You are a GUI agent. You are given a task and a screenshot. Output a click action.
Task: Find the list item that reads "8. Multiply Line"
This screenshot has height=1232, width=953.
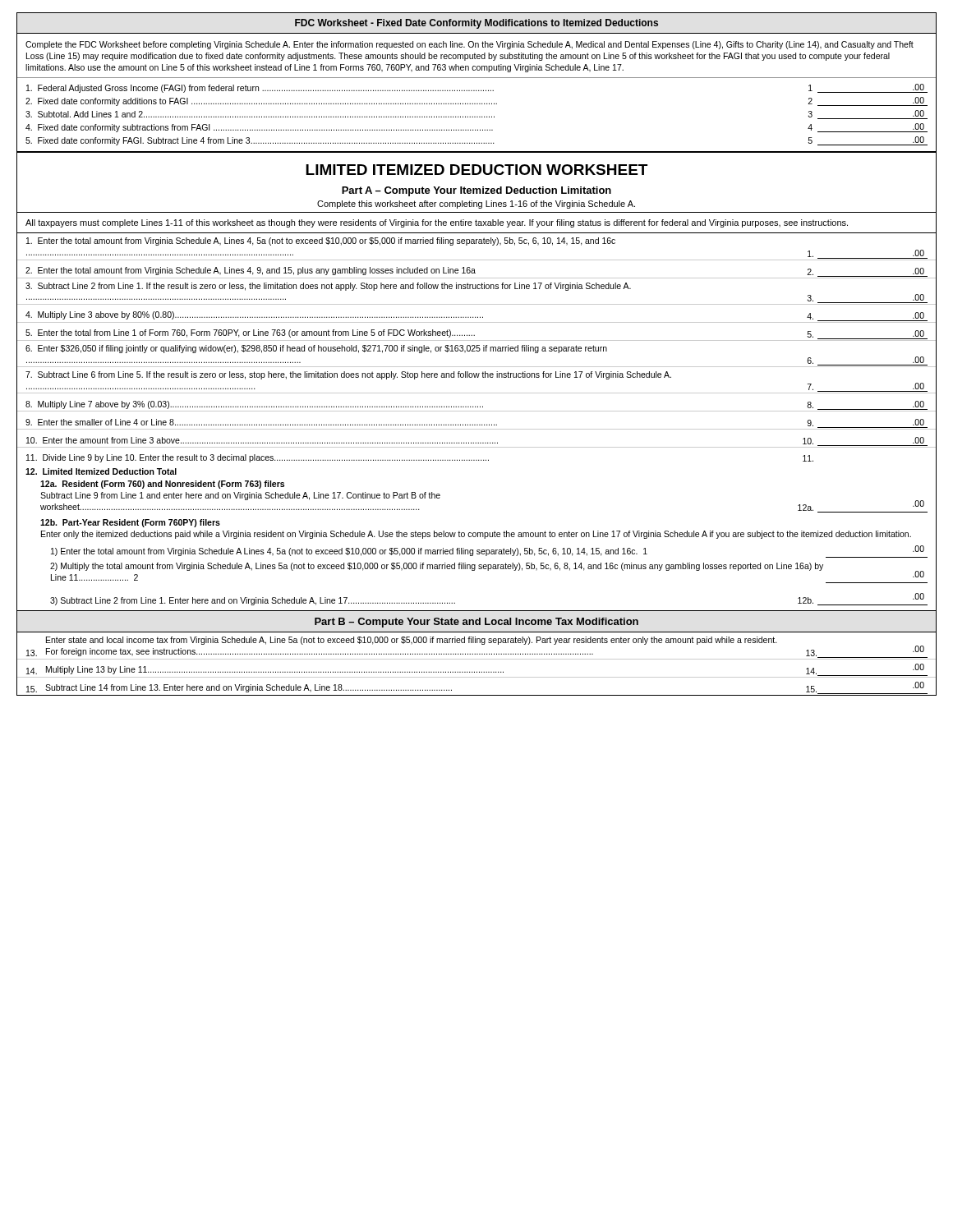tap(476, 403)
